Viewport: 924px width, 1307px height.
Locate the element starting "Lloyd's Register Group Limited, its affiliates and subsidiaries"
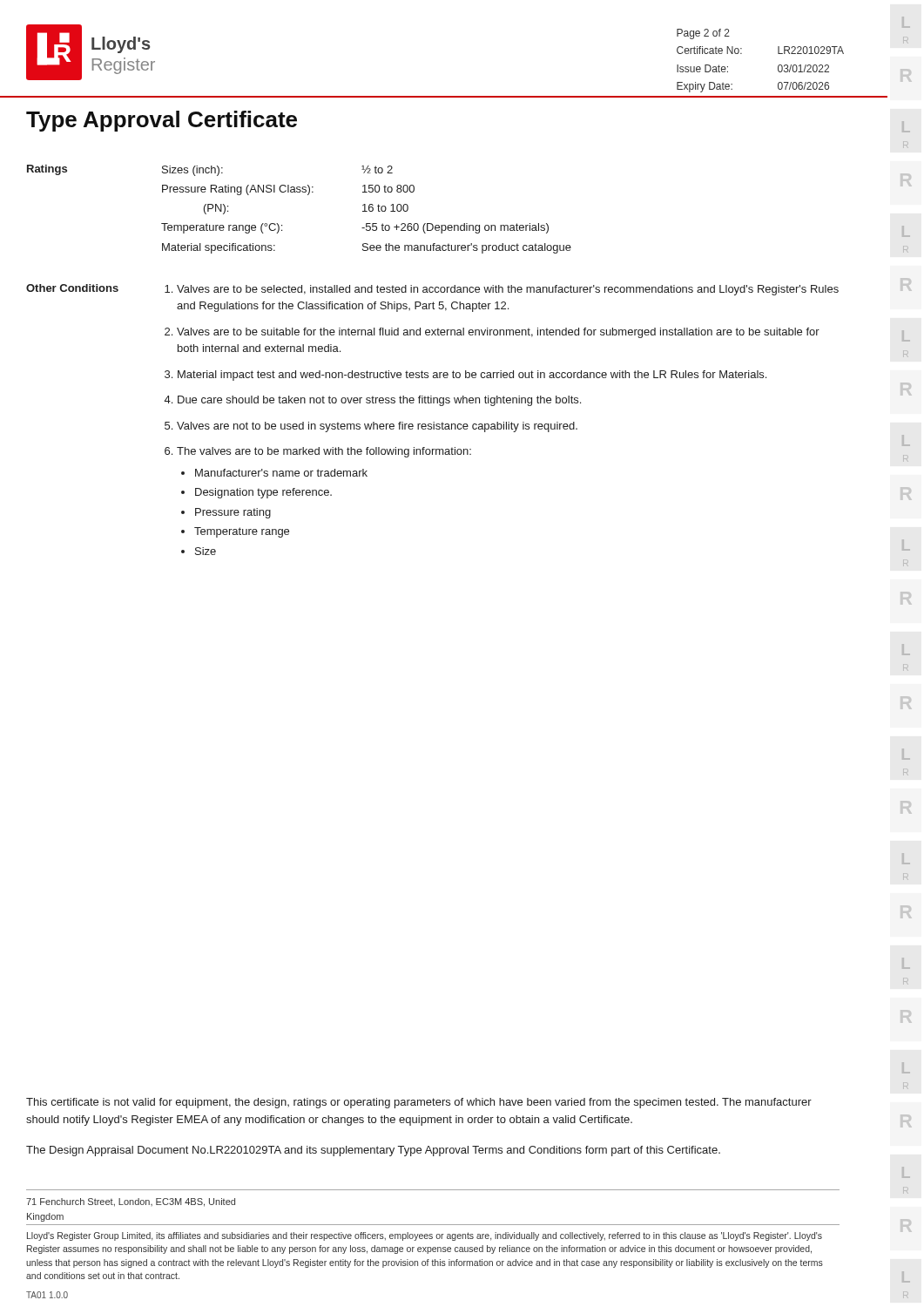tap(433, 1253)
